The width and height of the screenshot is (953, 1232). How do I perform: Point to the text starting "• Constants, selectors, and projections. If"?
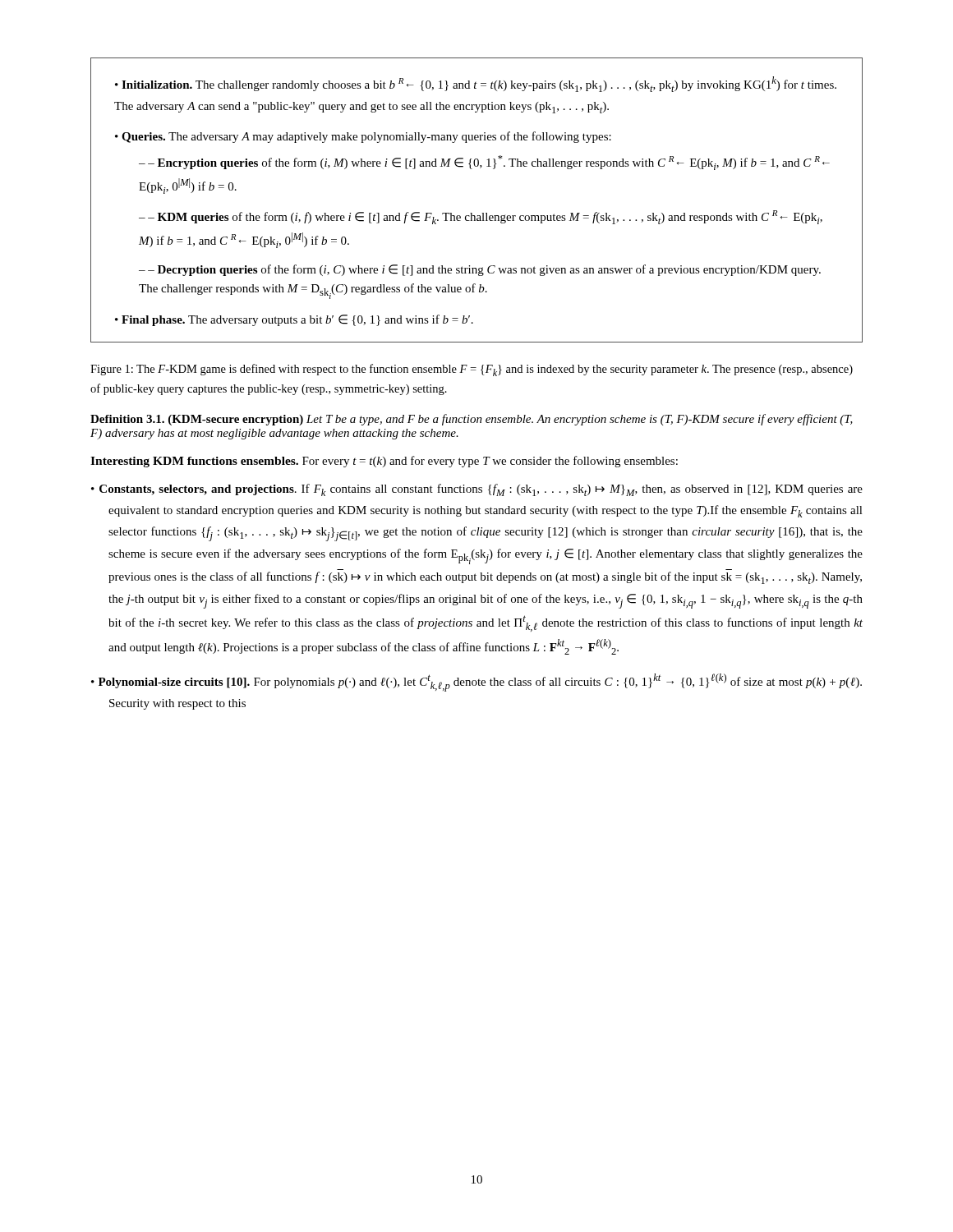coord(476,569)
